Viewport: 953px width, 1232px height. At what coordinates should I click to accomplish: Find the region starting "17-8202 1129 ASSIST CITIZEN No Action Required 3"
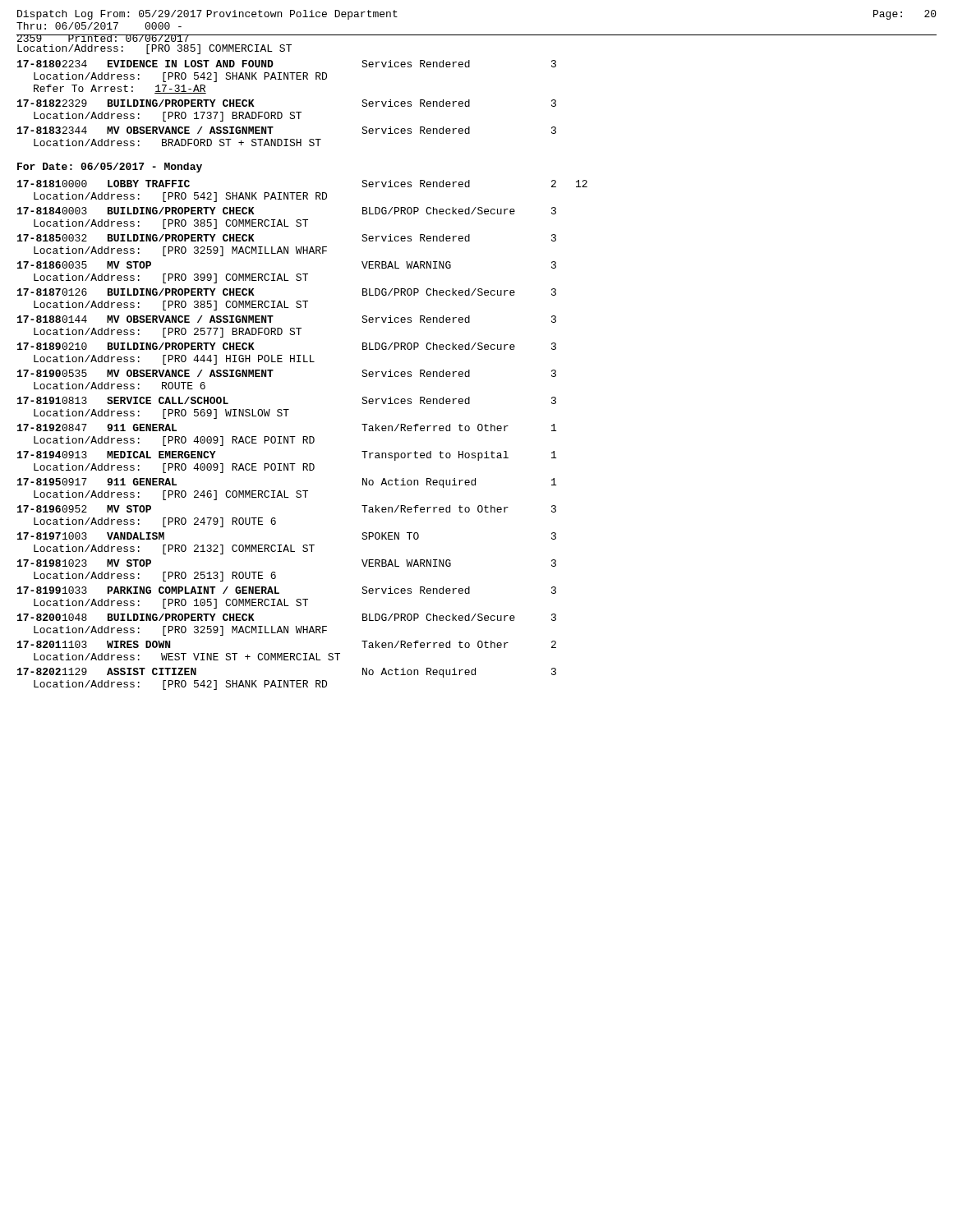[476, 678]
